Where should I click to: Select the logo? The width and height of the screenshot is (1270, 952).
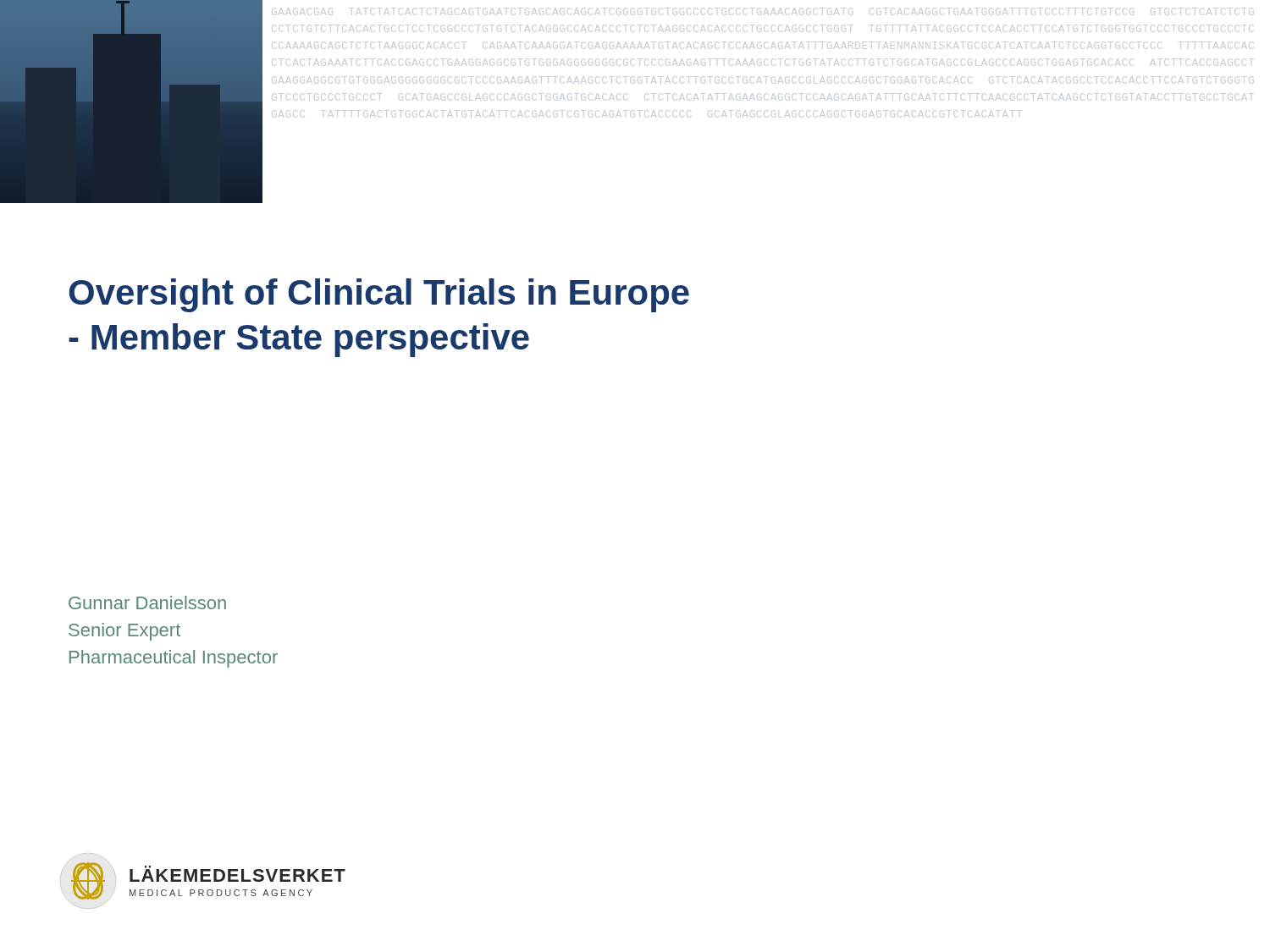(203, 881)
